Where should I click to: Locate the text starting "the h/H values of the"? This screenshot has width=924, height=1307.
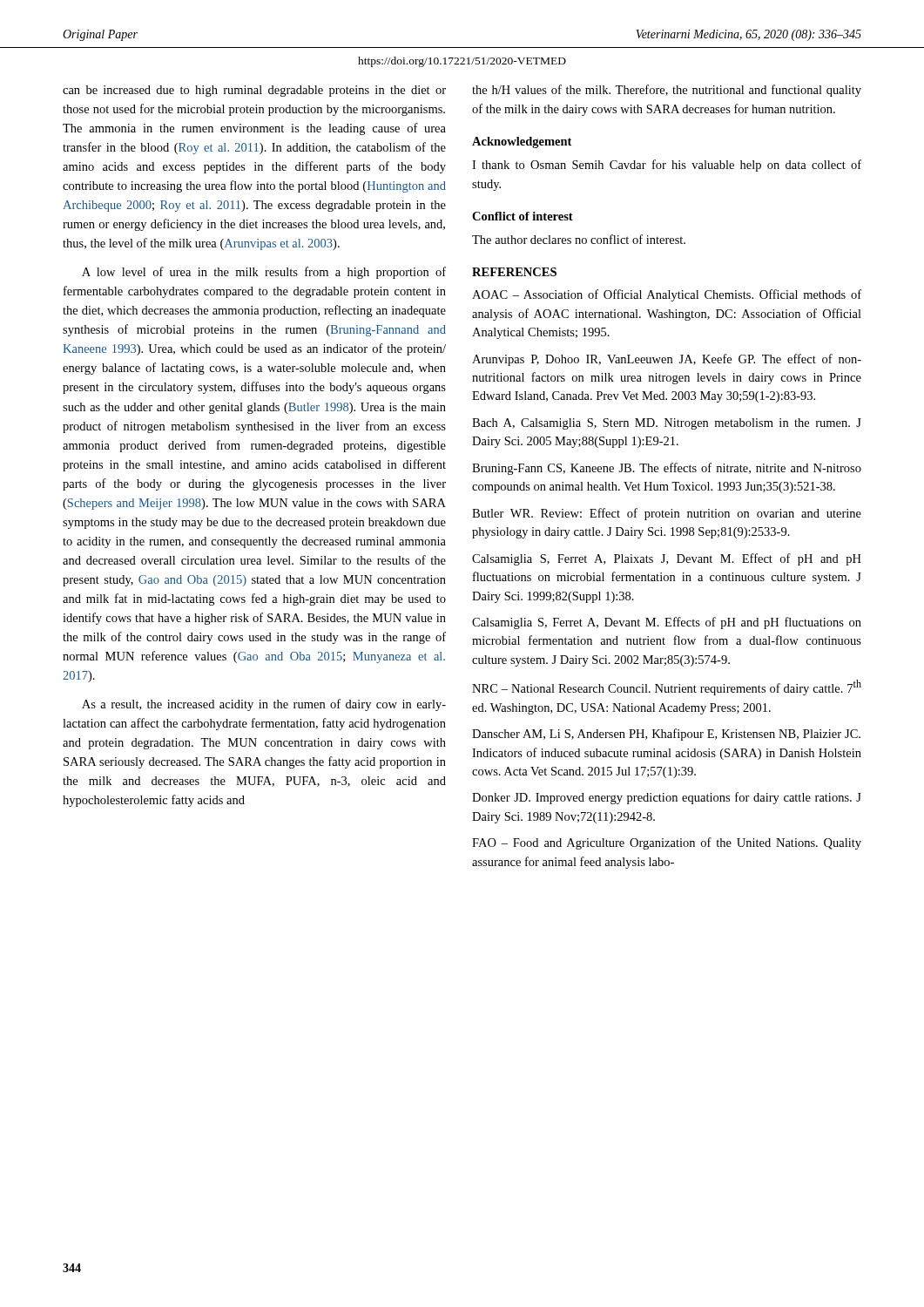pos(667,99)
